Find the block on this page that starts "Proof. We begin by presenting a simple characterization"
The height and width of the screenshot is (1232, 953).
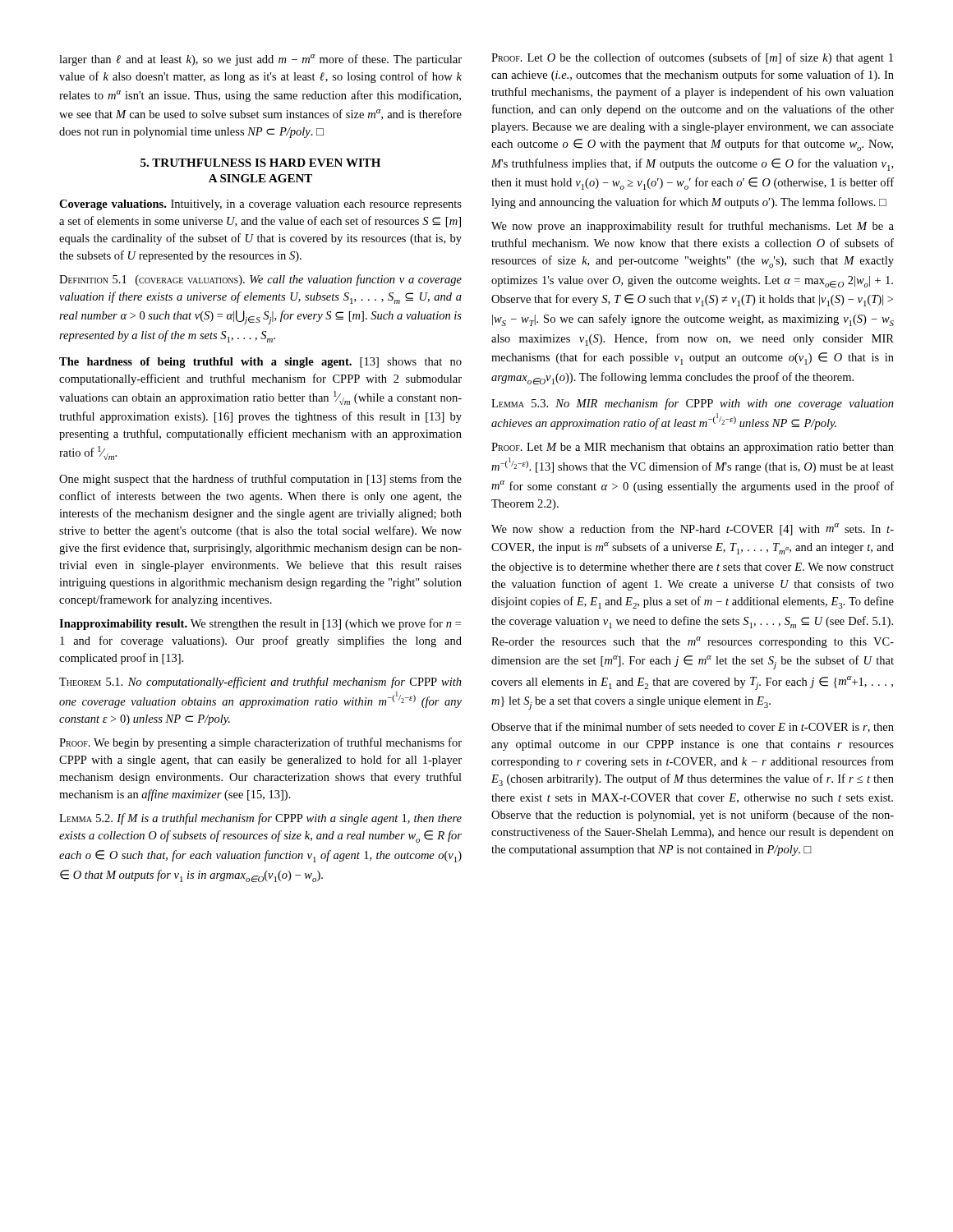260,769
